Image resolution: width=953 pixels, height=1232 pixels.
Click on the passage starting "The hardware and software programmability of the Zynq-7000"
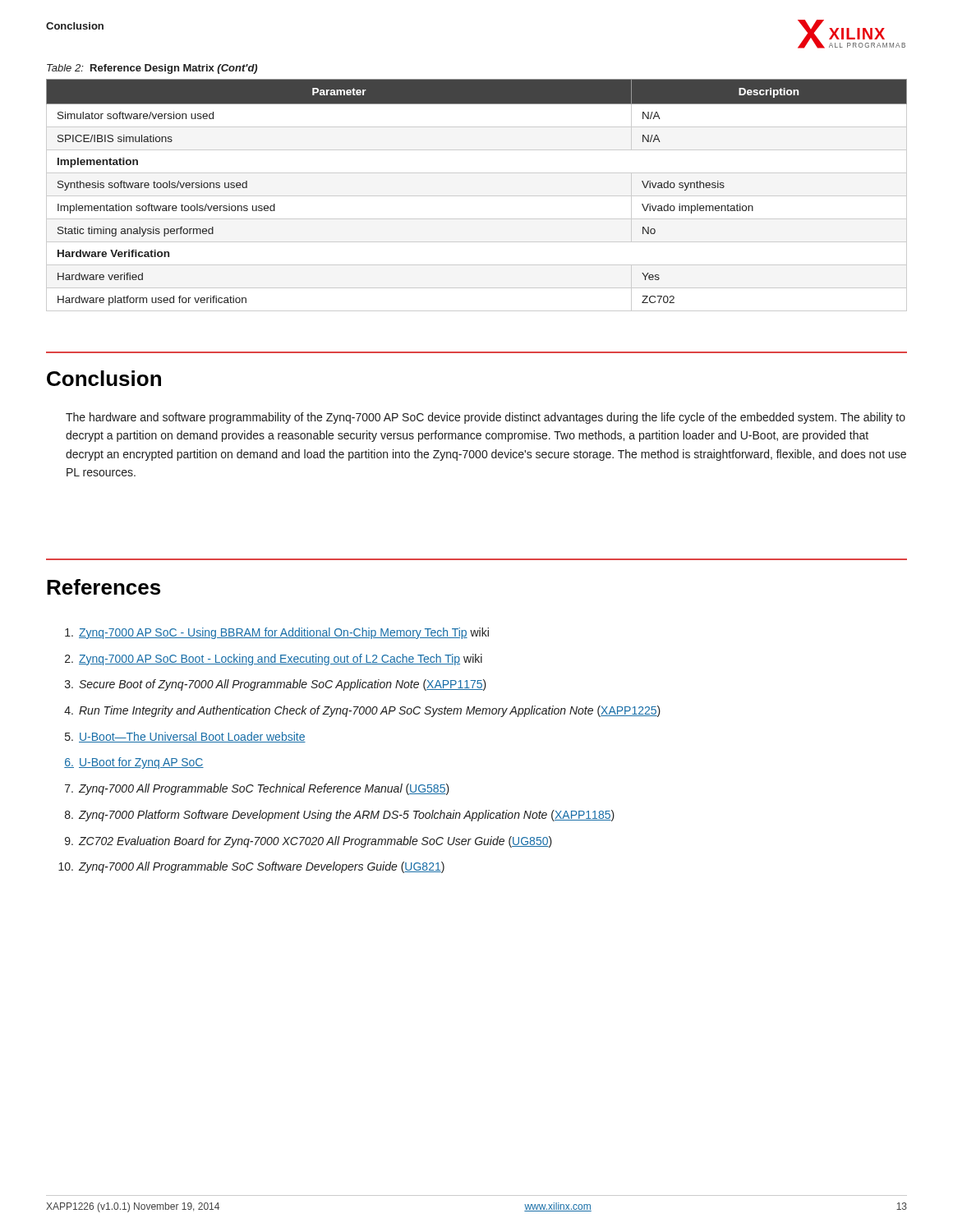point(486,445)
